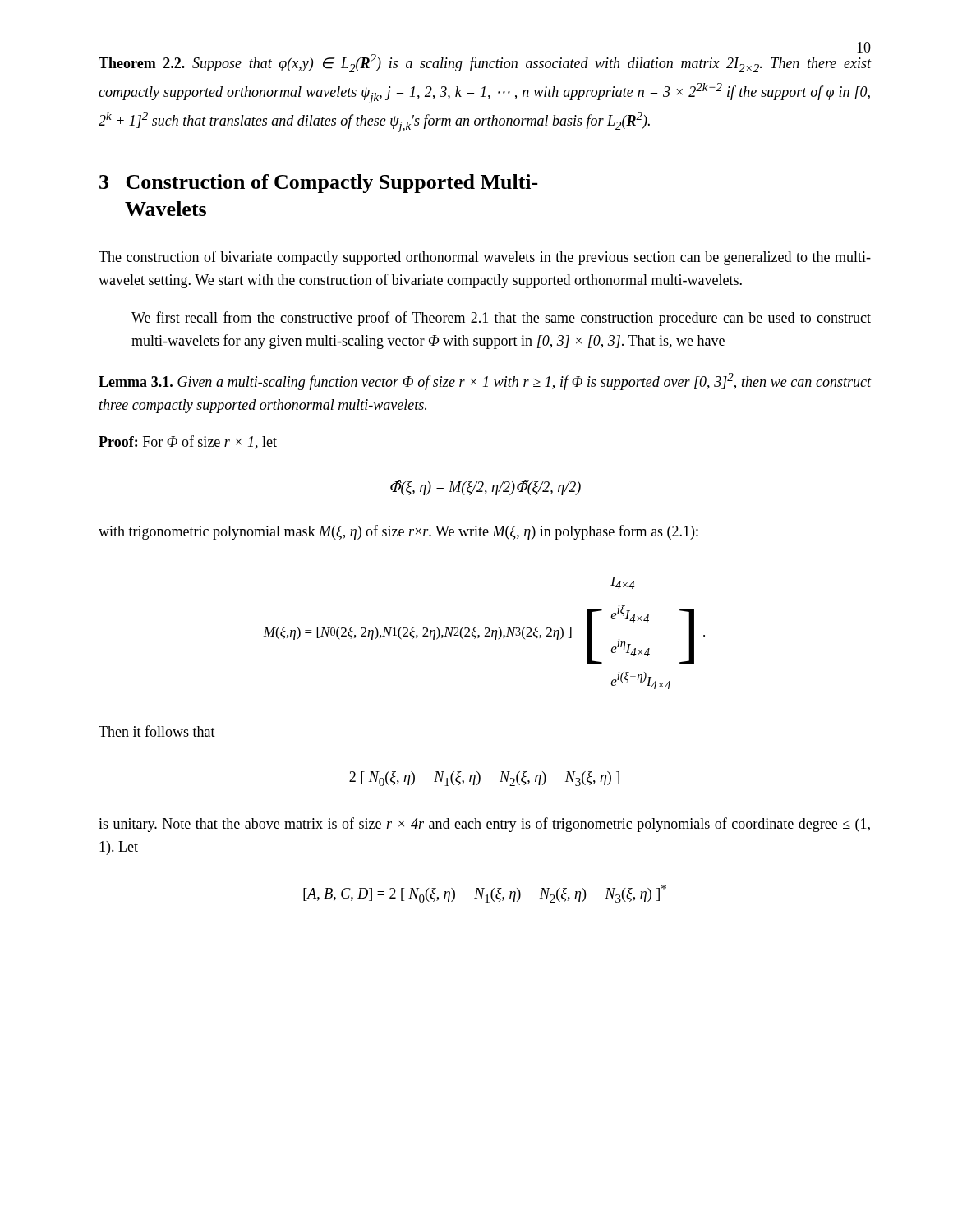
Task: Click where it says "3 Construction of Compactly Supported Multi- Wavelets"
Action: pyautogui.click(x=485, y=196)
